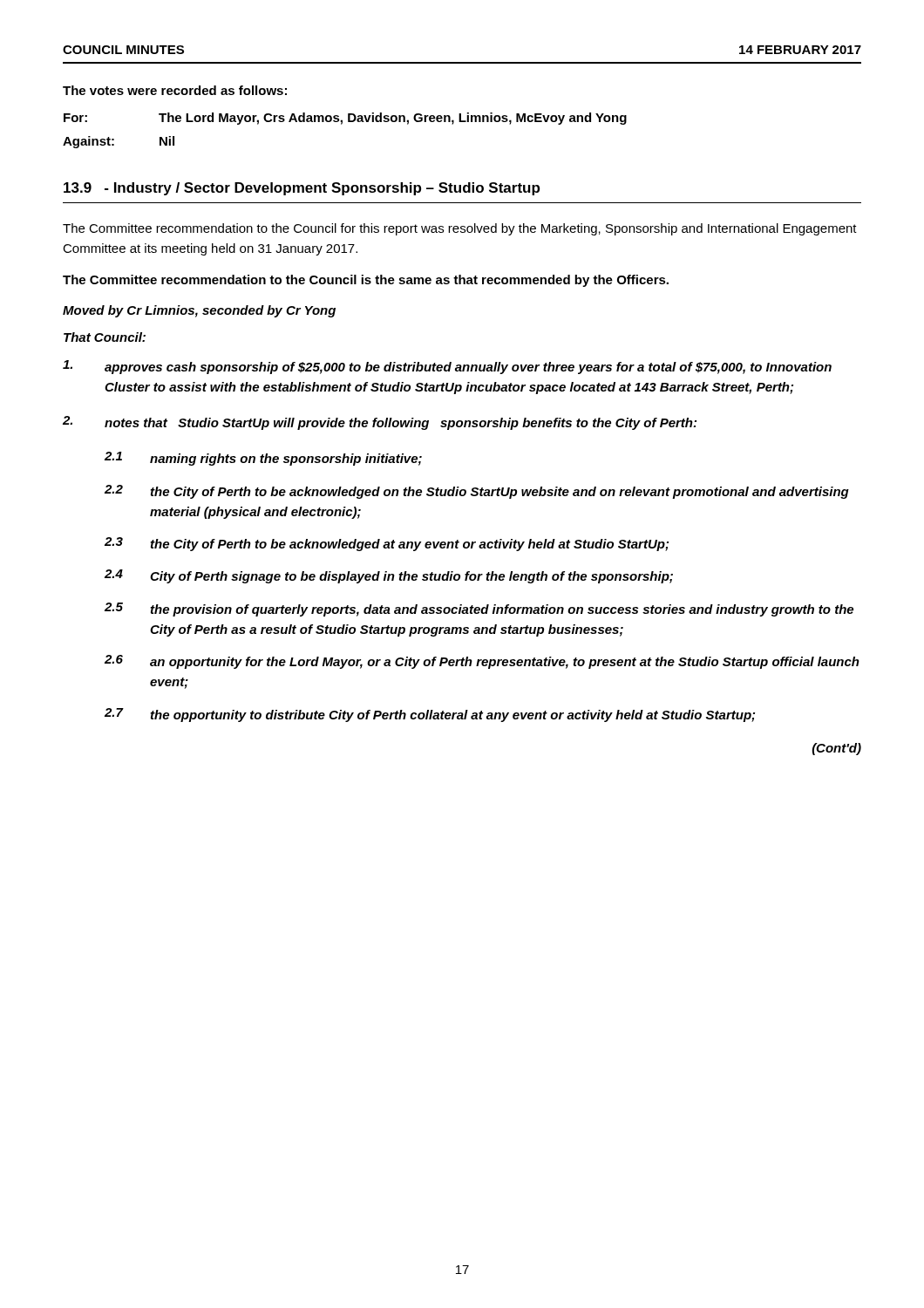Select the list item containing "2. notes that"
924x1308 pixels.
point(462,423)
